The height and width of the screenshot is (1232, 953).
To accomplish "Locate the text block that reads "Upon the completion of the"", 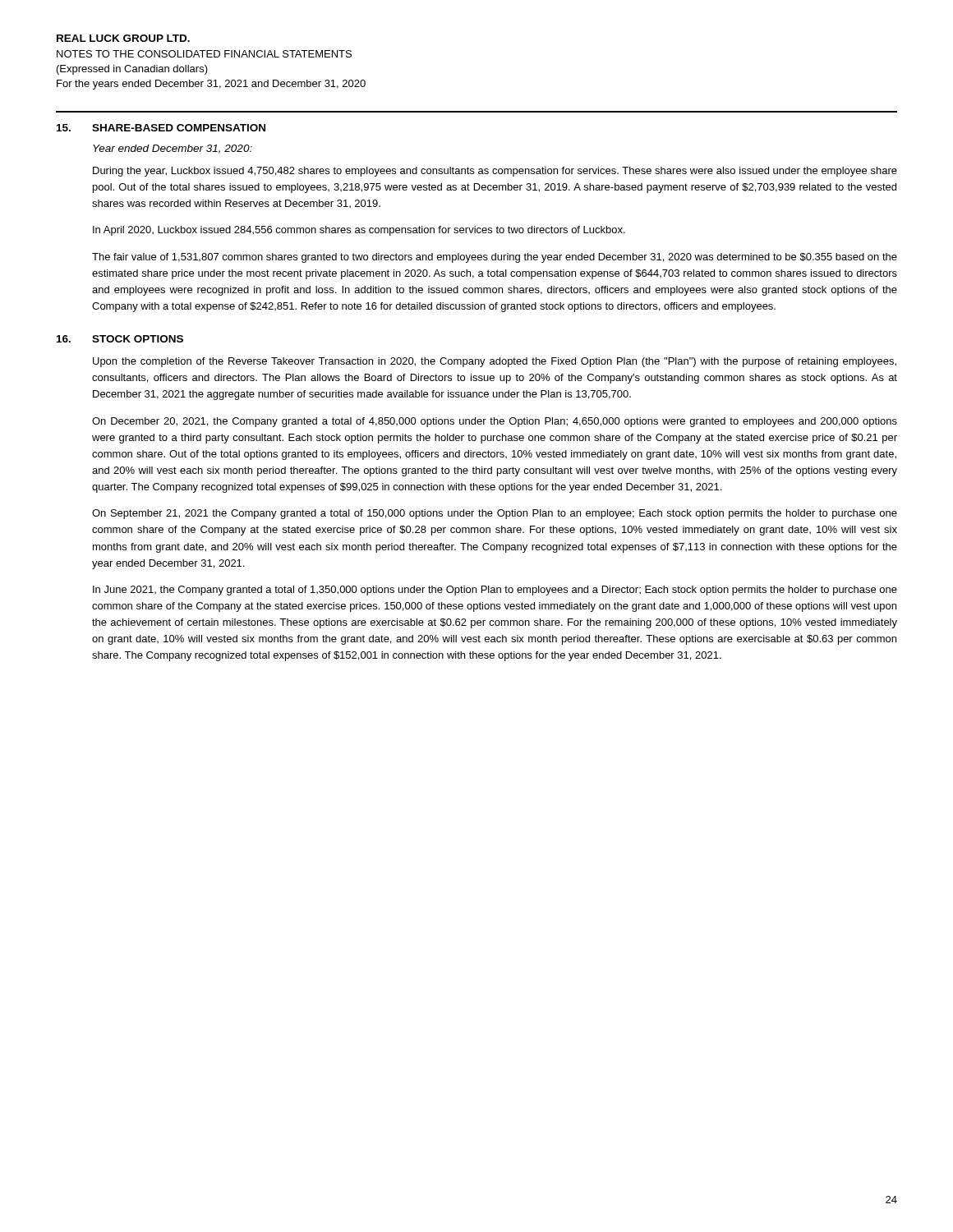I will pyautogui.click(x=495, y=378).
